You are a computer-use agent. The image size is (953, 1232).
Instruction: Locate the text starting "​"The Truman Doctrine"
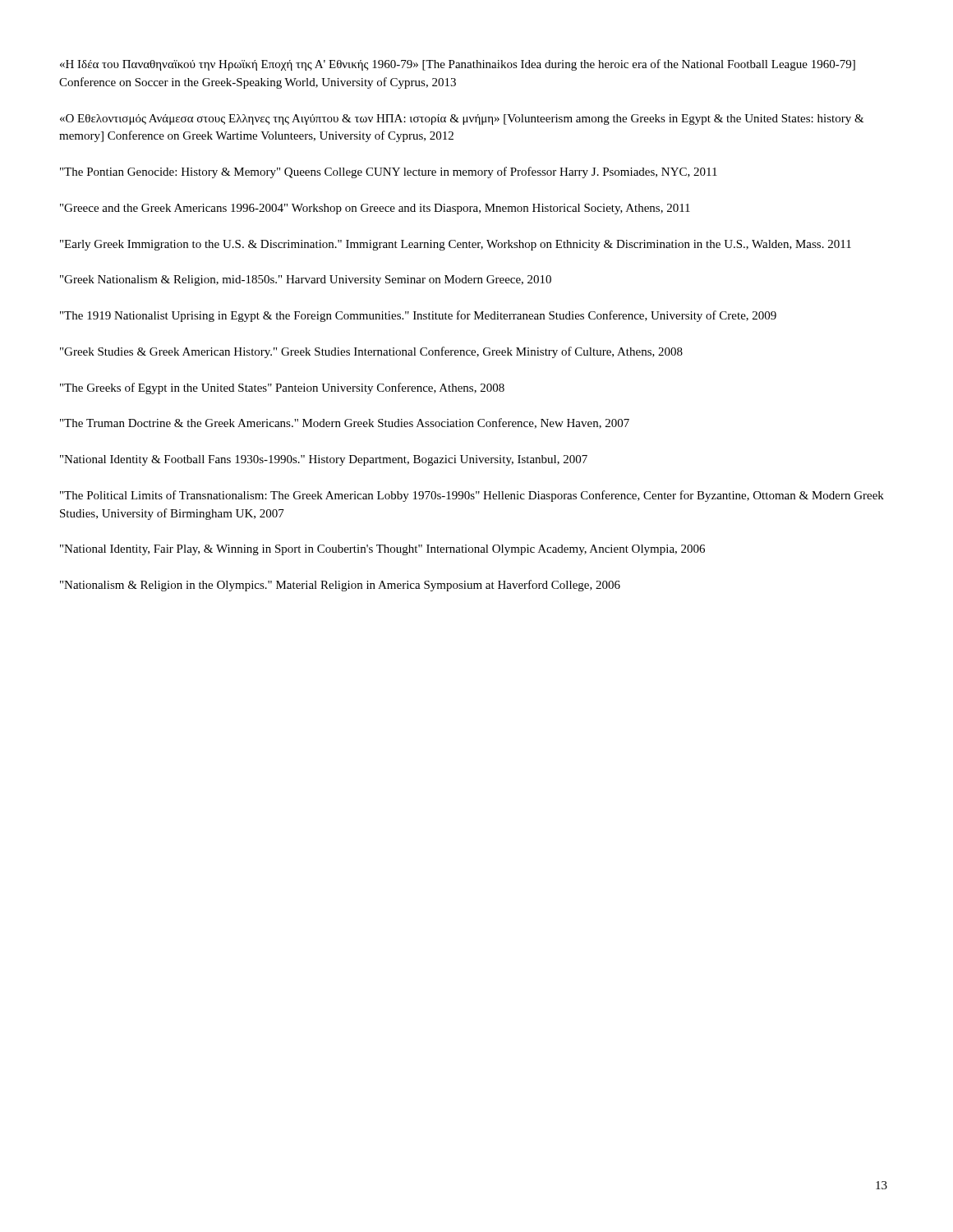point(344,423)
